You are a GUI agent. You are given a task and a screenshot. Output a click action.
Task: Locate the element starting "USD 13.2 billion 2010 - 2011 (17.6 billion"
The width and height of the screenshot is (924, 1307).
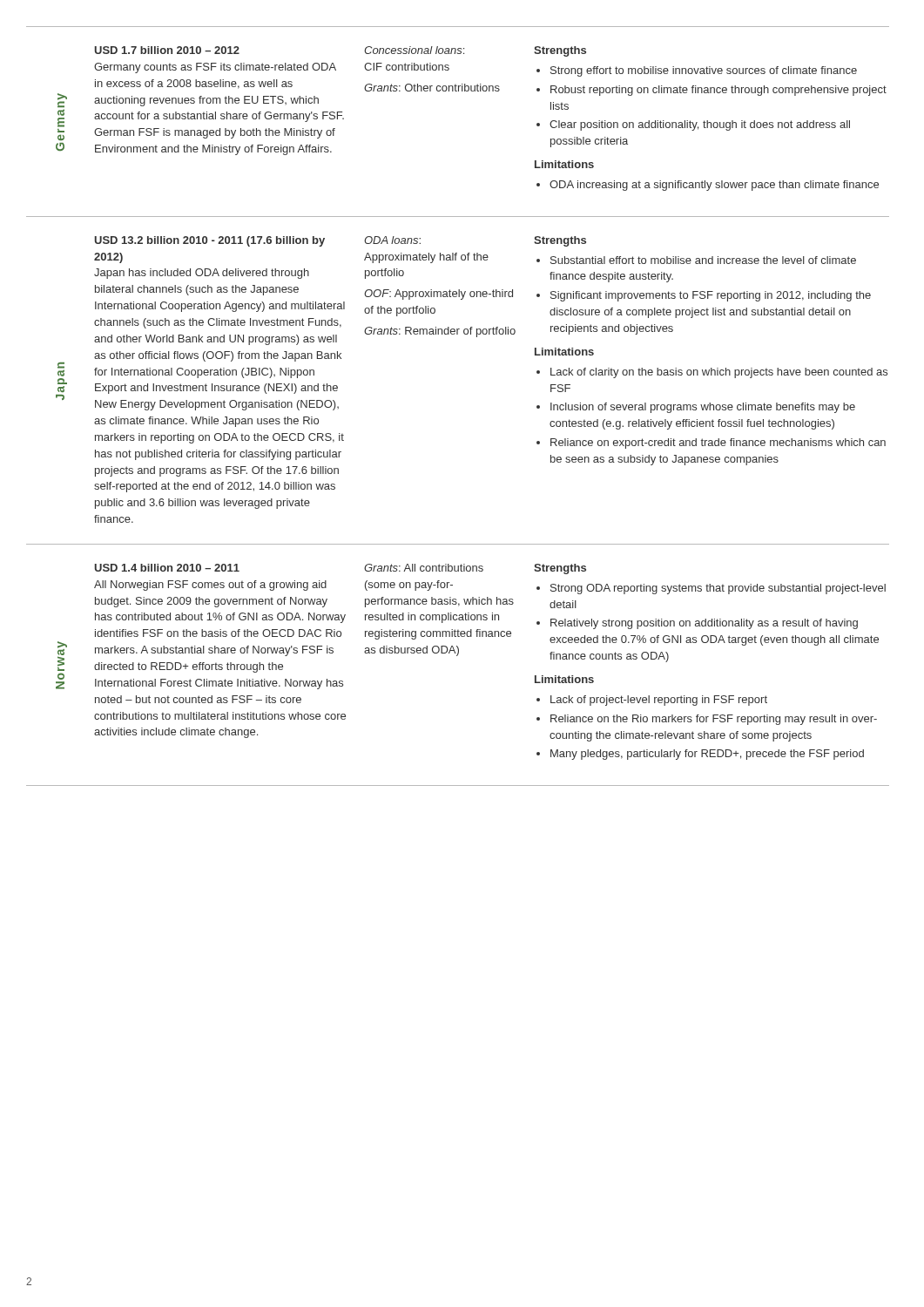(220, 379)
